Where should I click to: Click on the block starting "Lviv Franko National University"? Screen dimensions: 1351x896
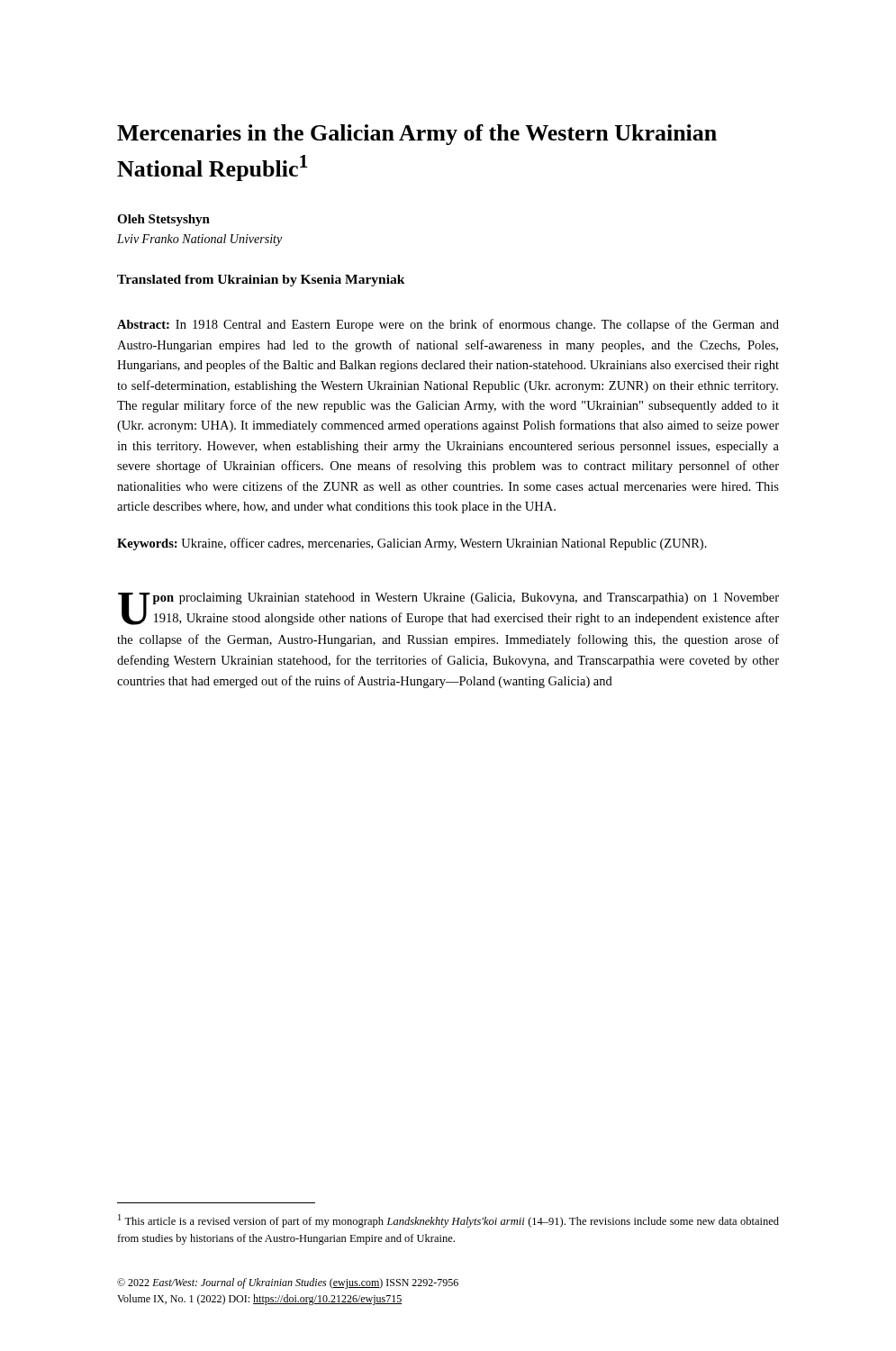tap(200, 239)
